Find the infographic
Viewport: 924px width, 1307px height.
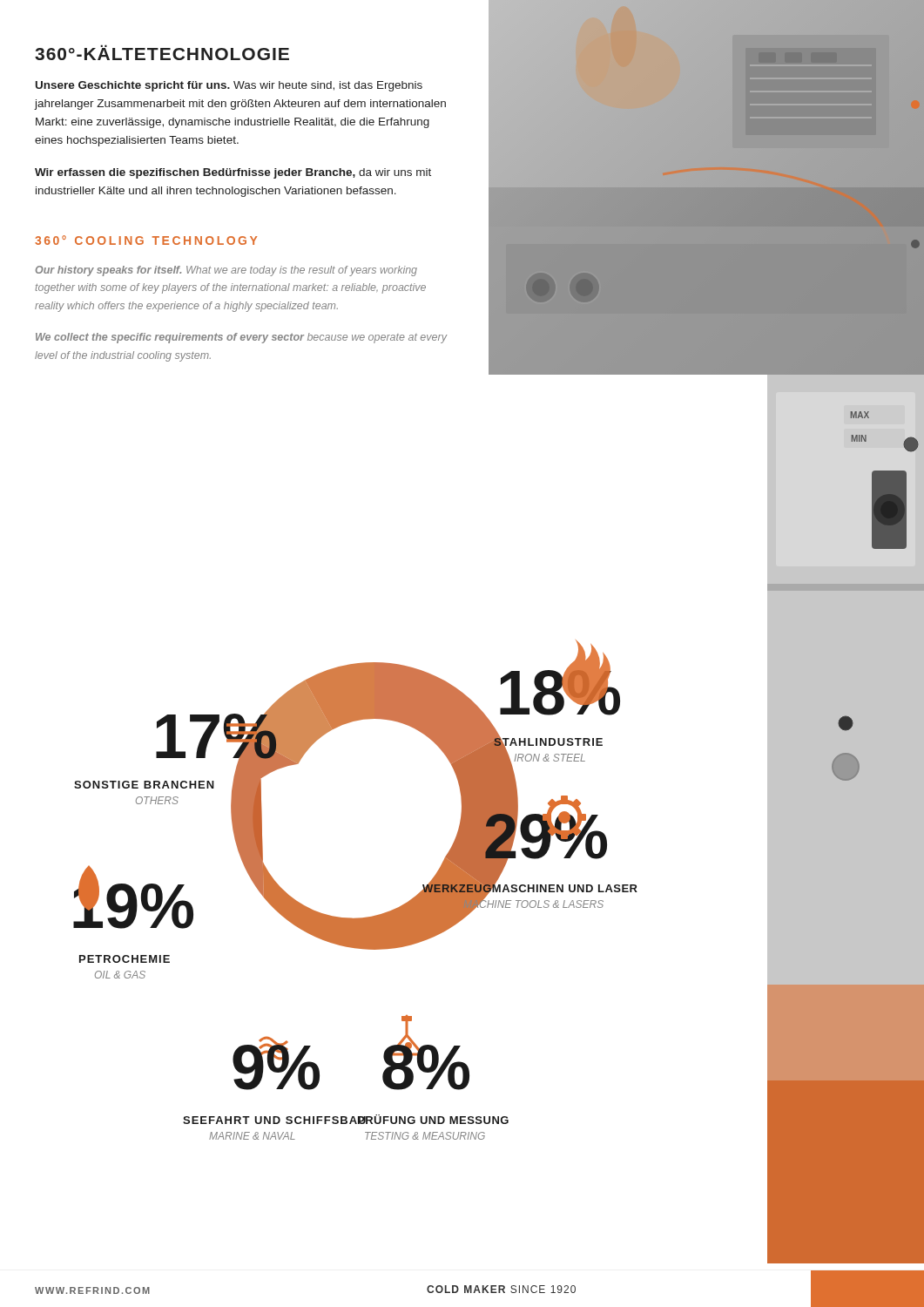click(x=383, y=845)
